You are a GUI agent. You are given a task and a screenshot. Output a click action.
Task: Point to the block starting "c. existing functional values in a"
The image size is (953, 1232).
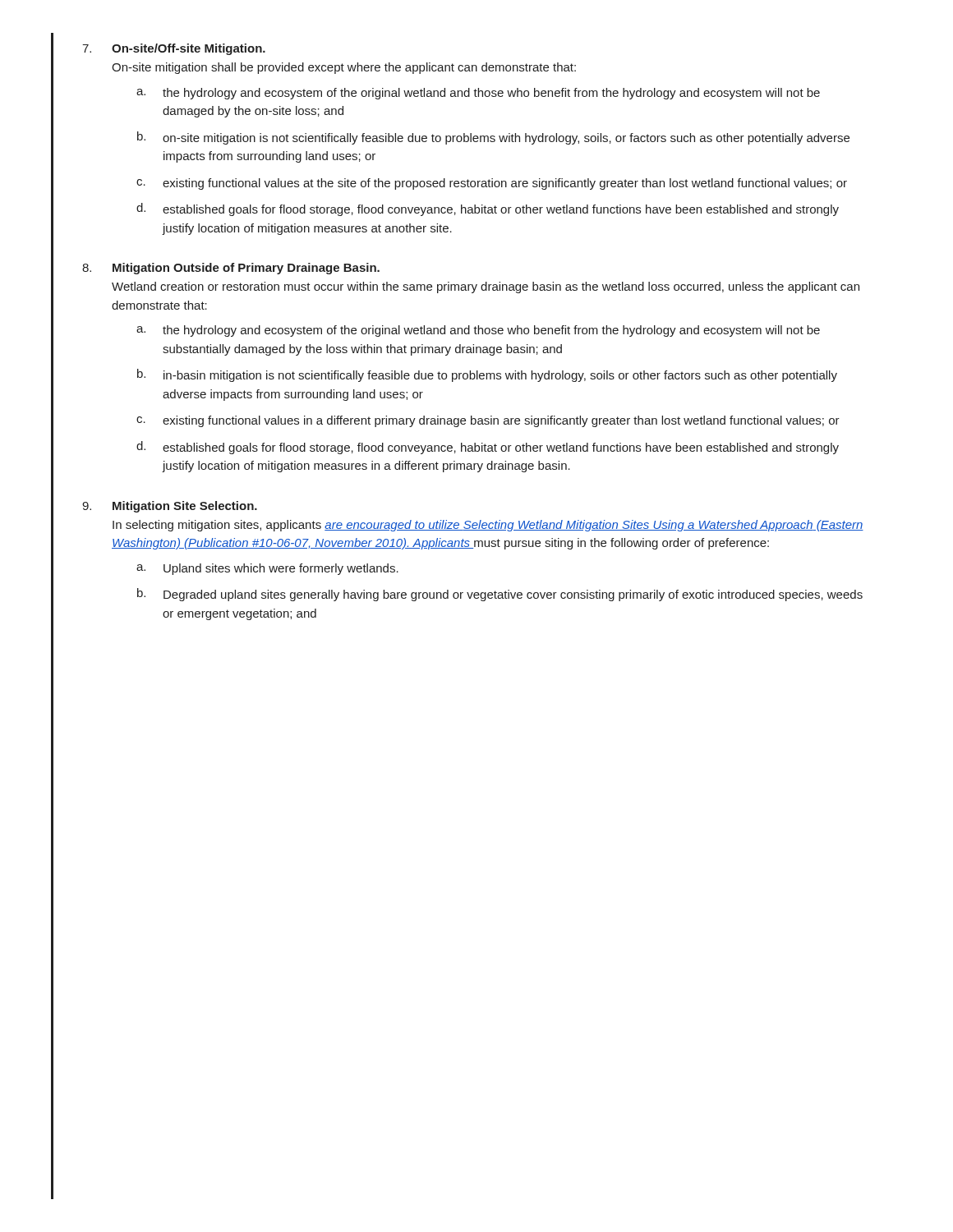[x=504, y=421]
